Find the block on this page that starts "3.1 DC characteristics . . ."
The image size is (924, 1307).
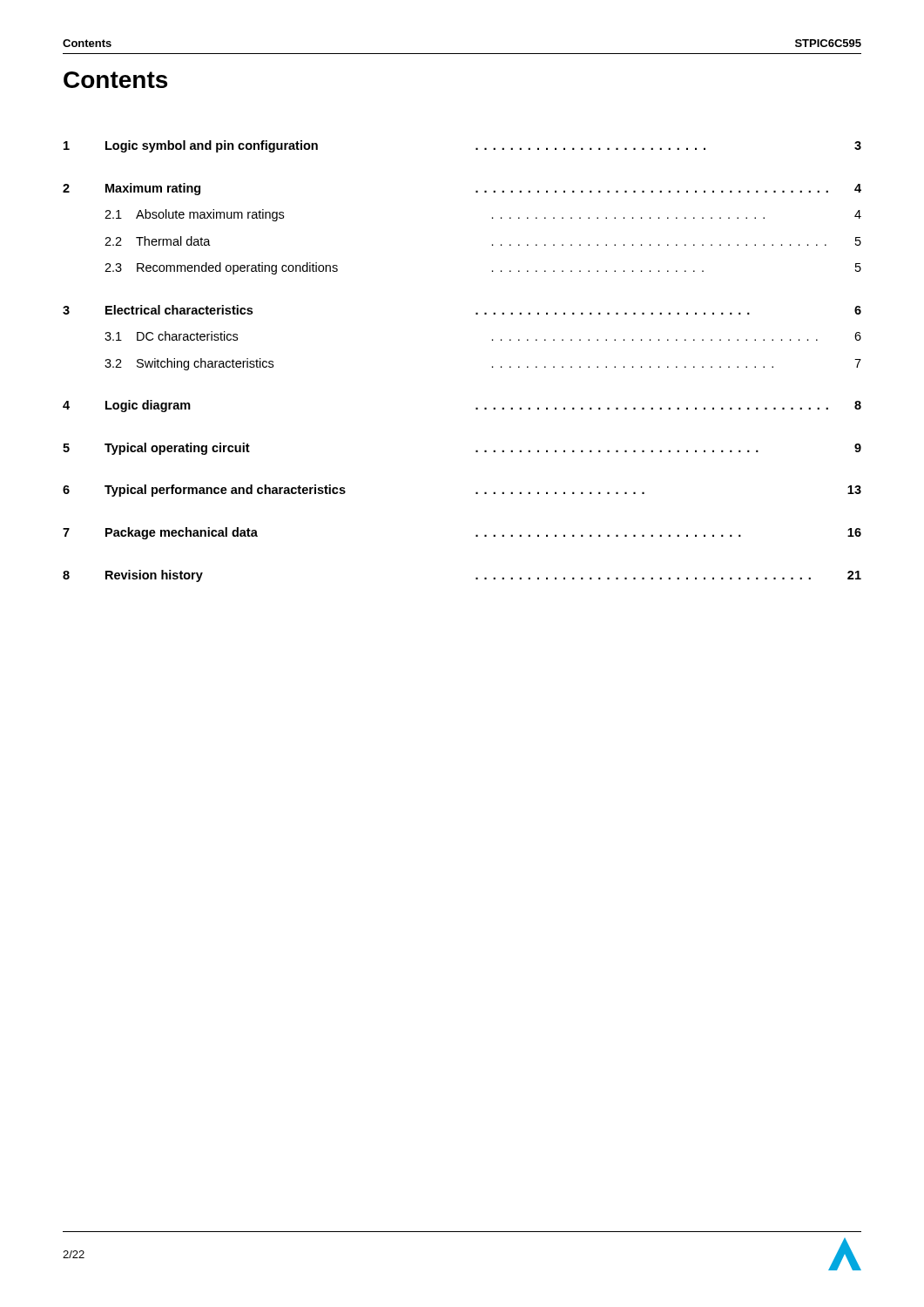(483, 337)
